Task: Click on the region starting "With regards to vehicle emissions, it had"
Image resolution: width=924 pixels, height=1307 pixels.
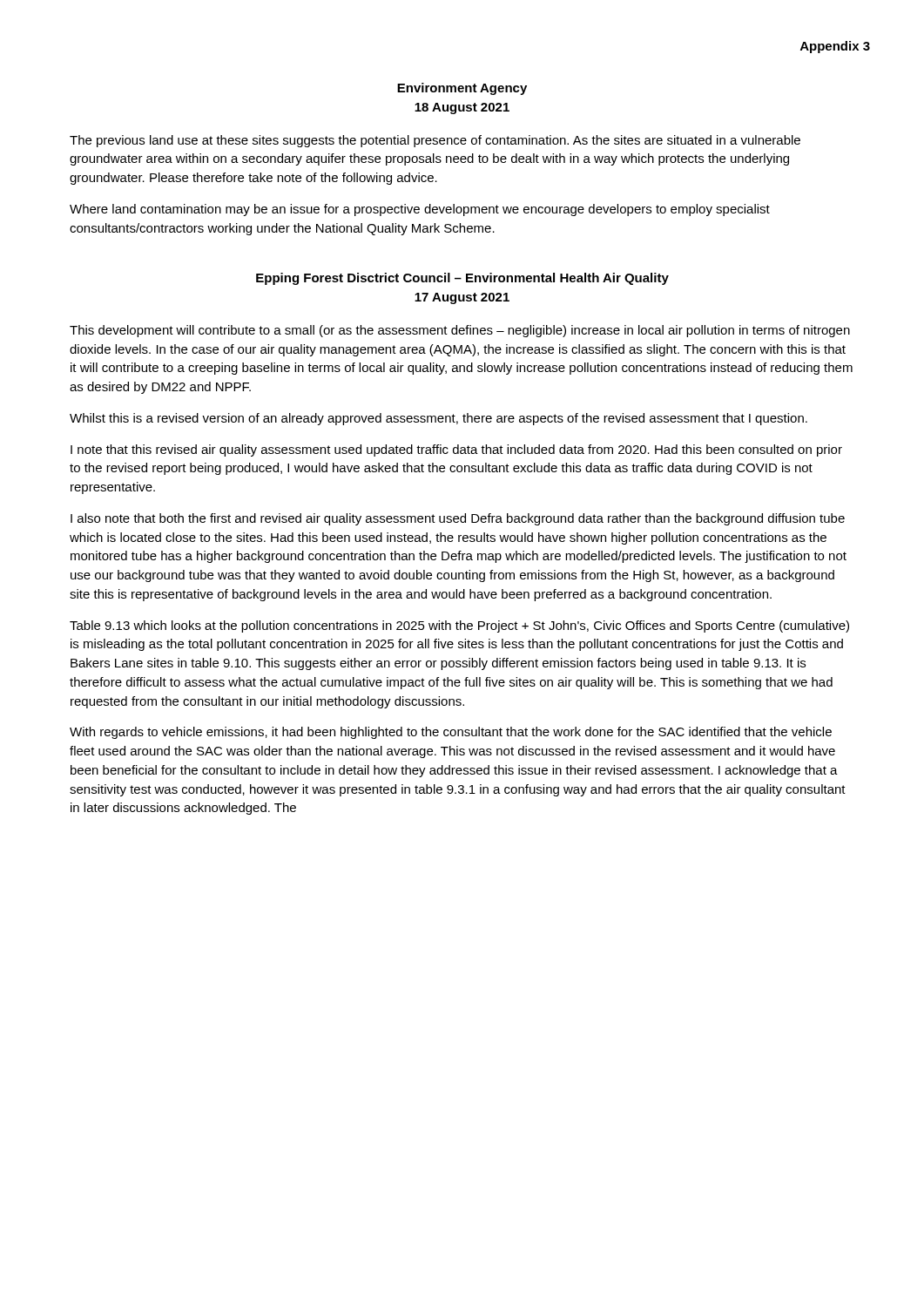Action: (x=457, y=770)
